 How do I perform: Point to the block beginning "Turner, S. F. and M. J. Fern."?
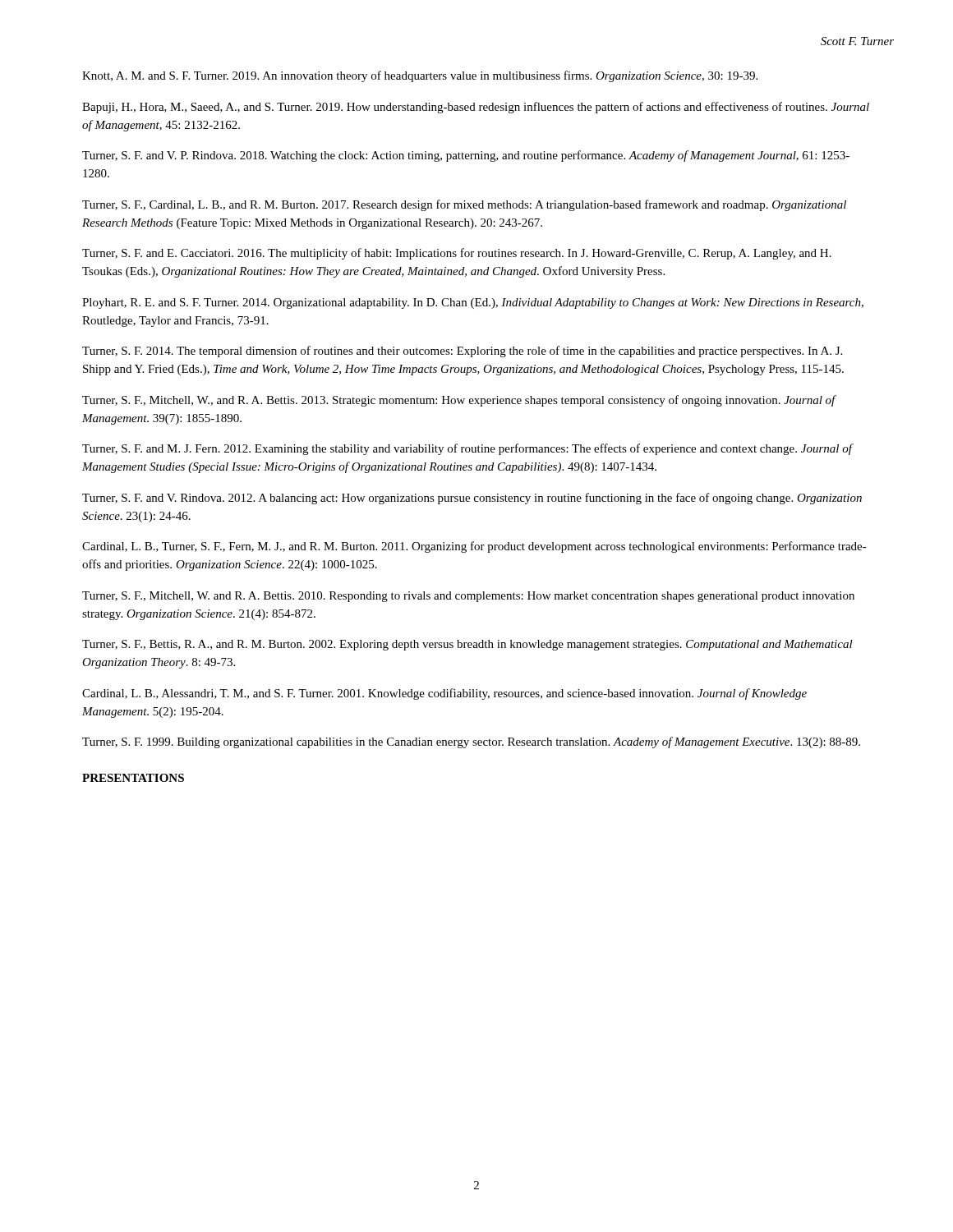[x=467, y=458]
